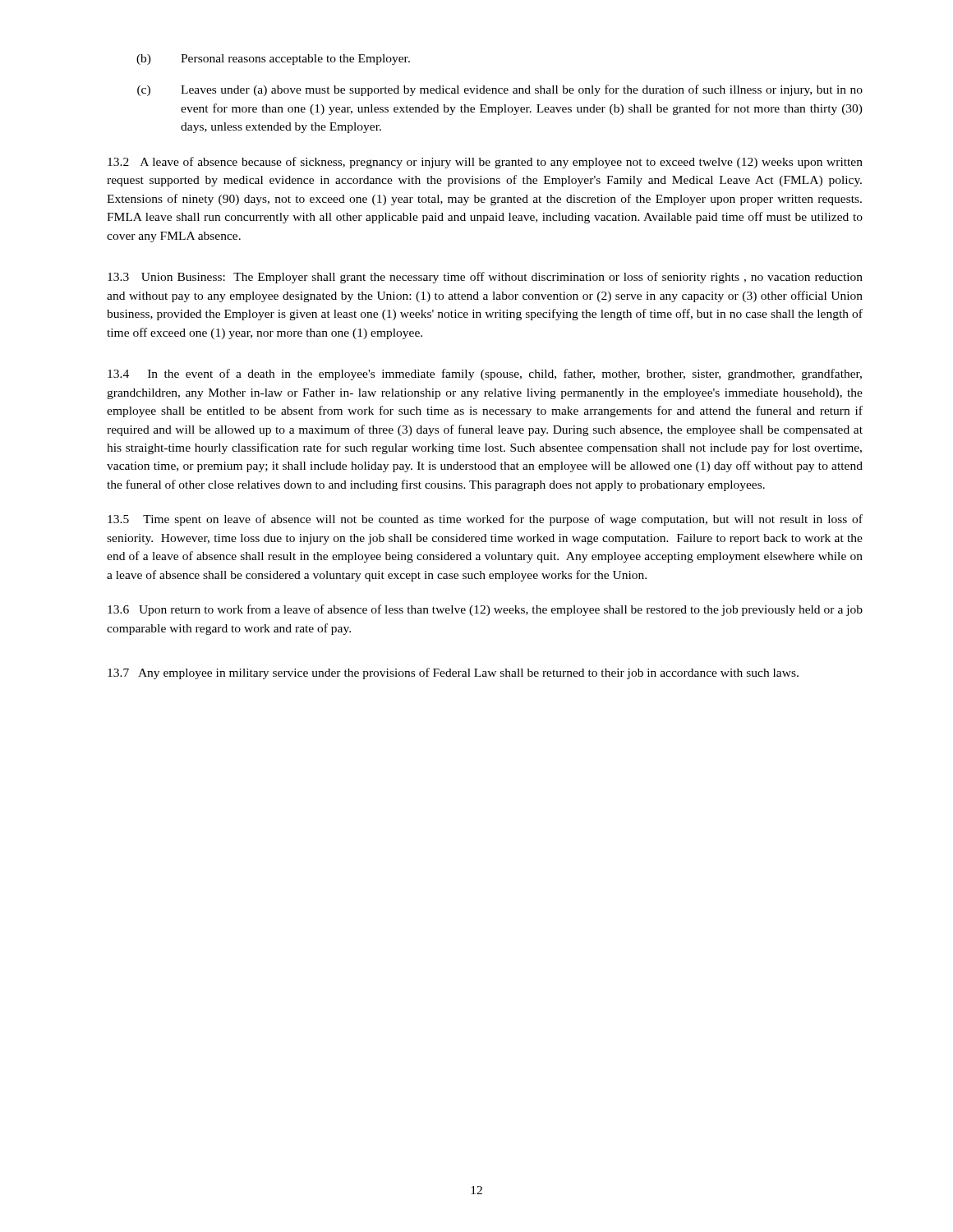Click on the block starting "(c) Leaves under (a)"
The image size is (953, 1232).
[x=485, y=109]
